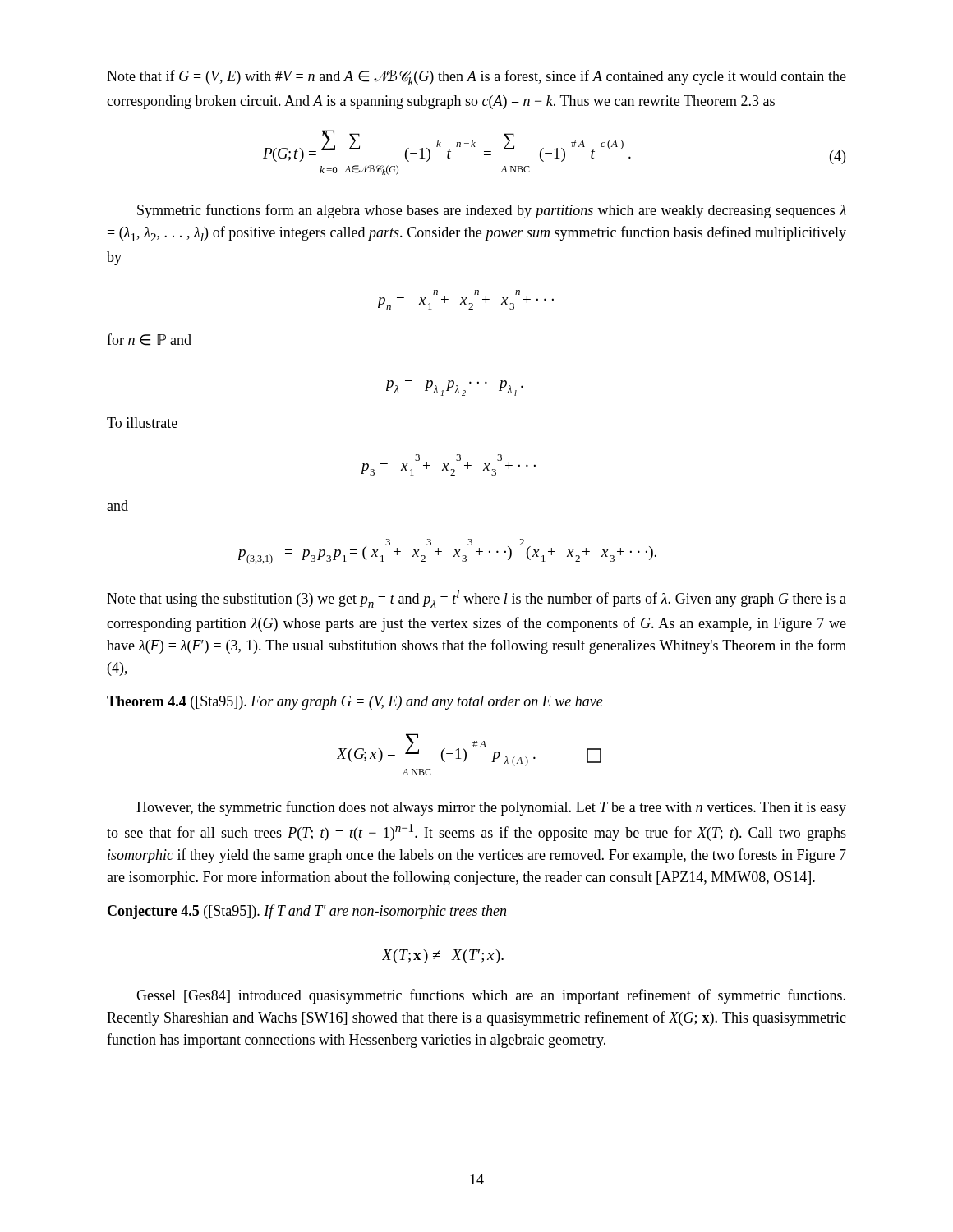Find the block starting "Symmetric functions form"
Image resolution: width=953 pixels, height=1232 pixels.
476,234
